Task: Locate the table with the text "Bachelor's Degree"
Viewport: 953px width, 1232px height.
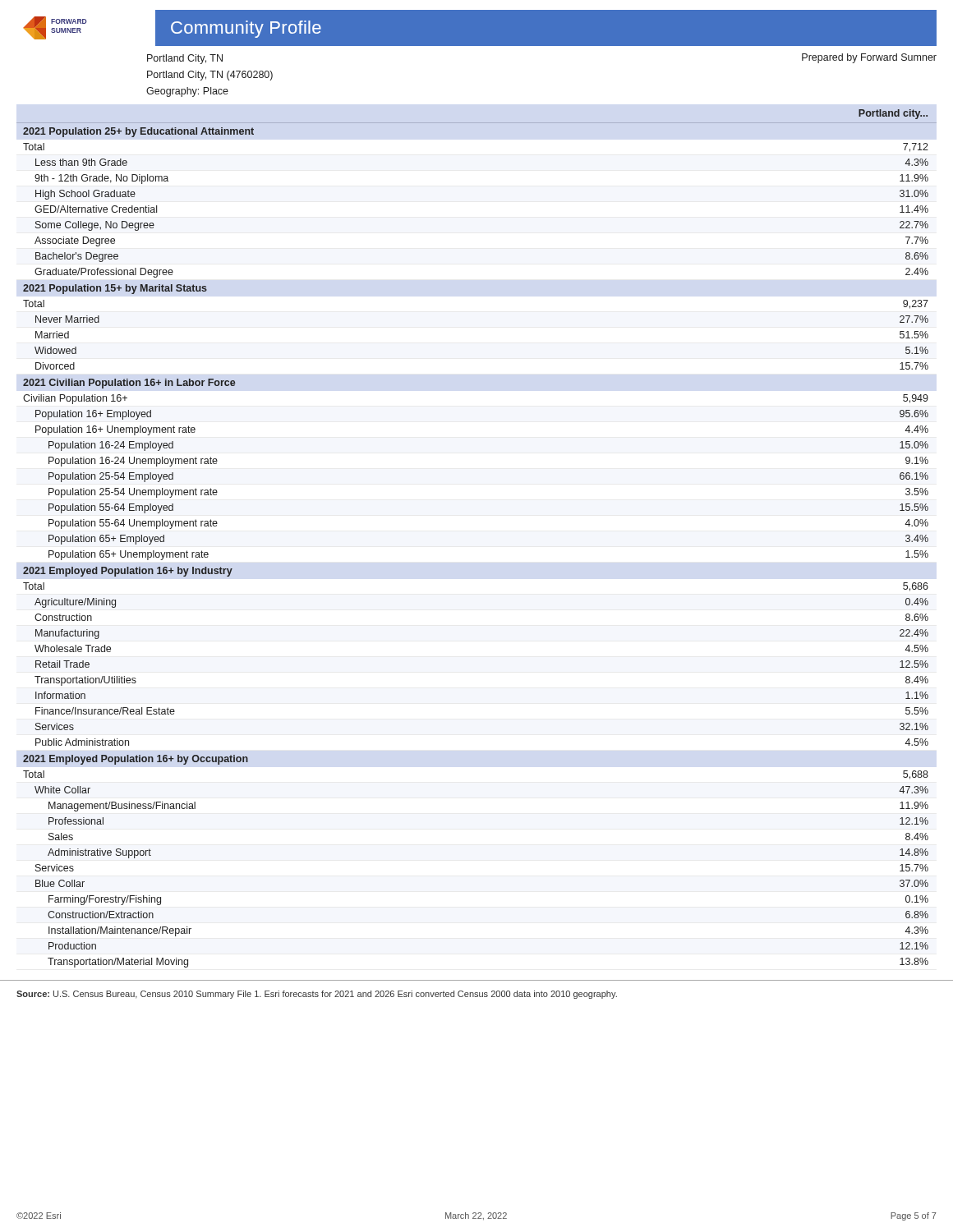Action: click(476, 537)
